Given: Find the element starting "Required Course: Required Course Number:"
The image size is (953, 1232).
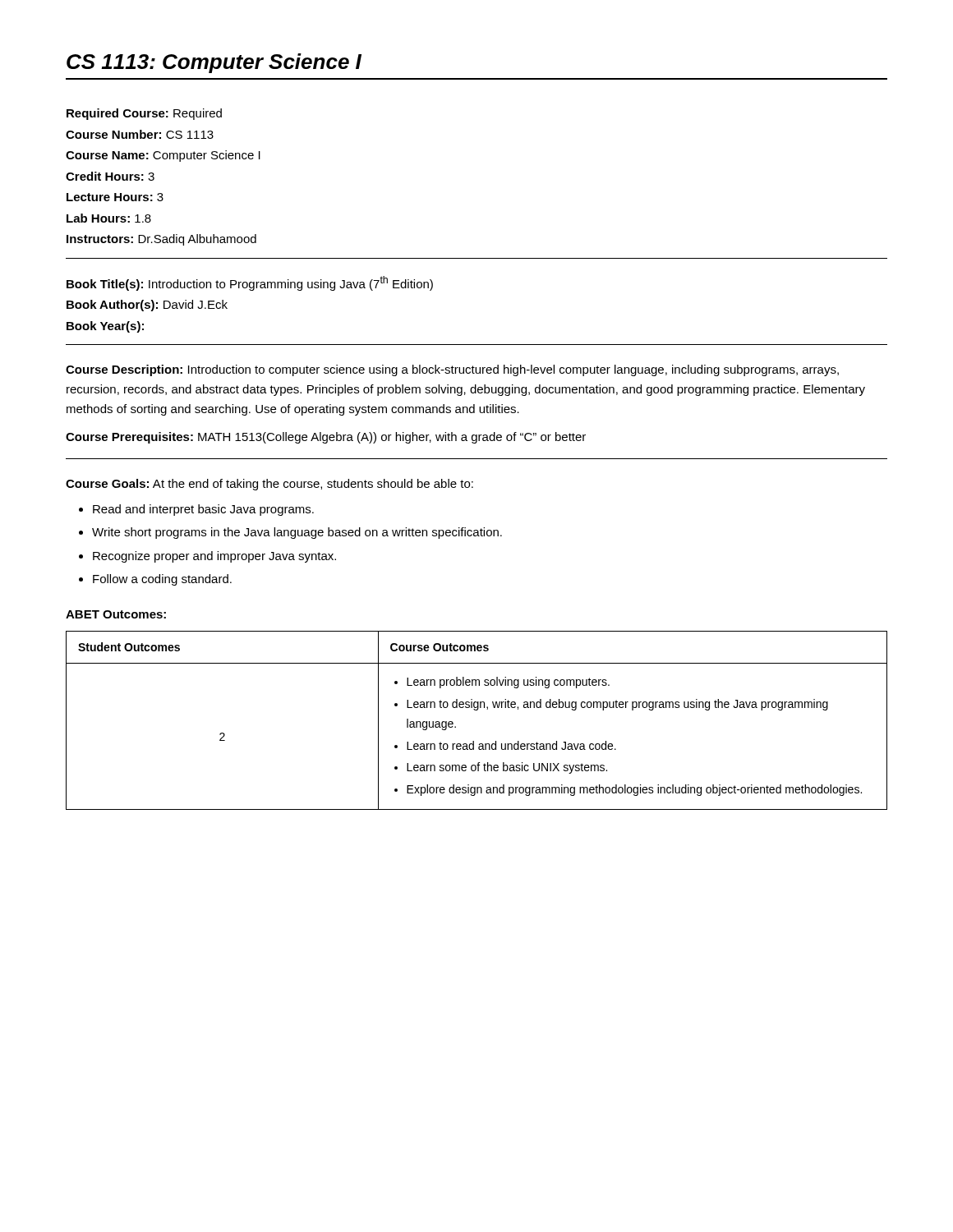Looking at the screenshot, I should click(163, 176).
